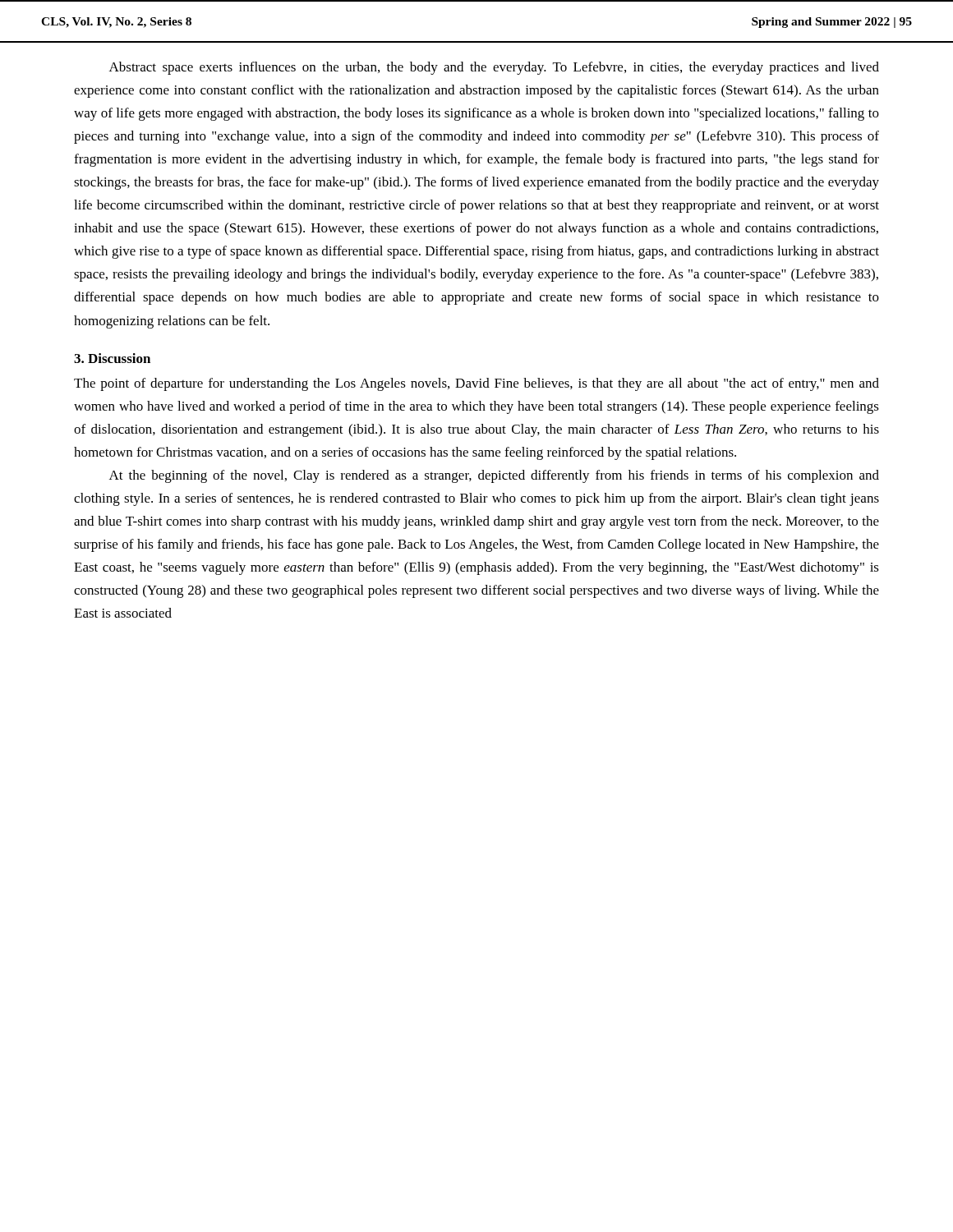Find the section header that reads "3. Discussion"
The height and width of the screenshot is (1232, 953).
[x=112, y=358]
